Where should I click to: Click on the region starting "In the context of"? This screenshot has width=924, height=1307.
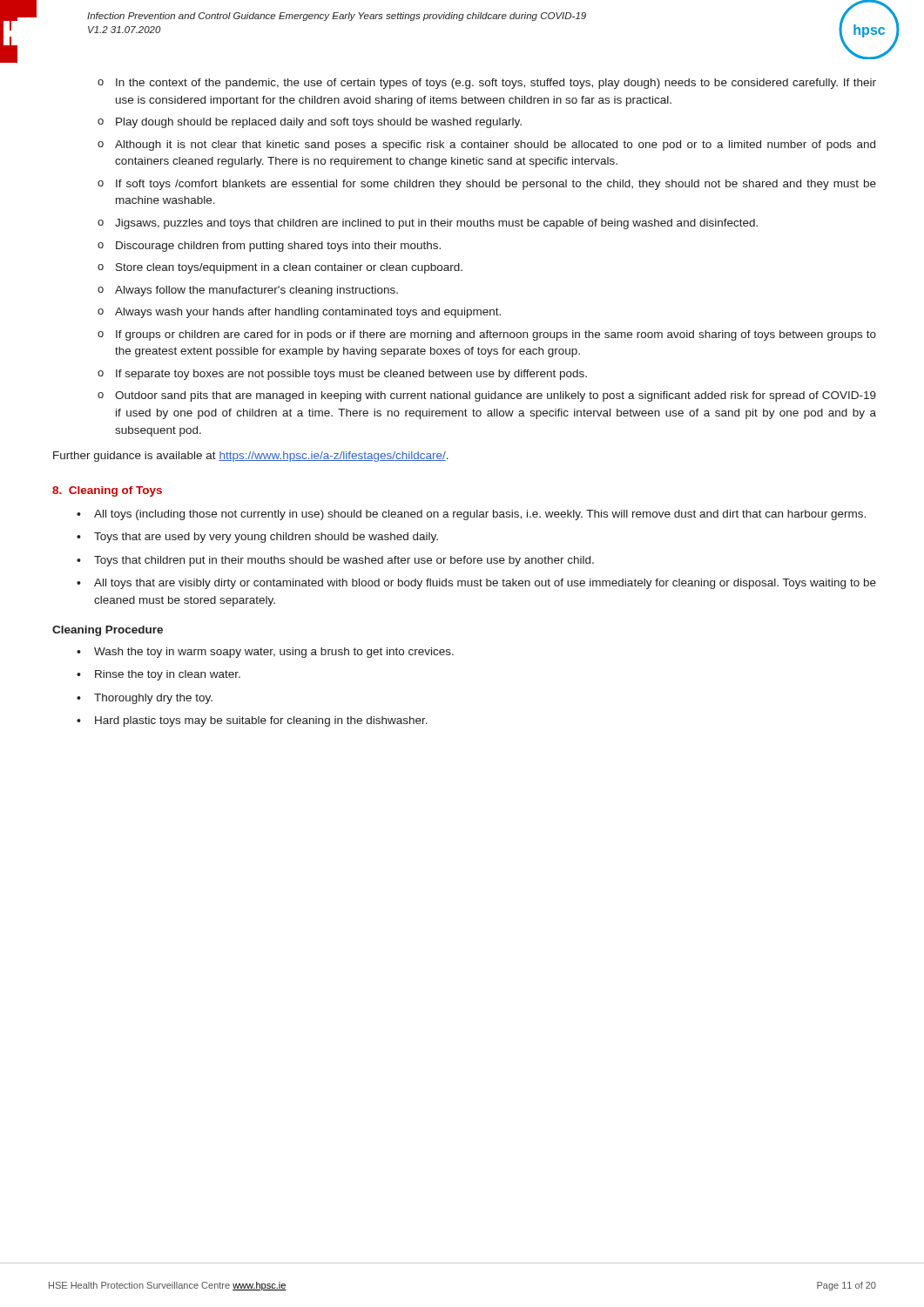pyautogui.click(x=496, y=91)
